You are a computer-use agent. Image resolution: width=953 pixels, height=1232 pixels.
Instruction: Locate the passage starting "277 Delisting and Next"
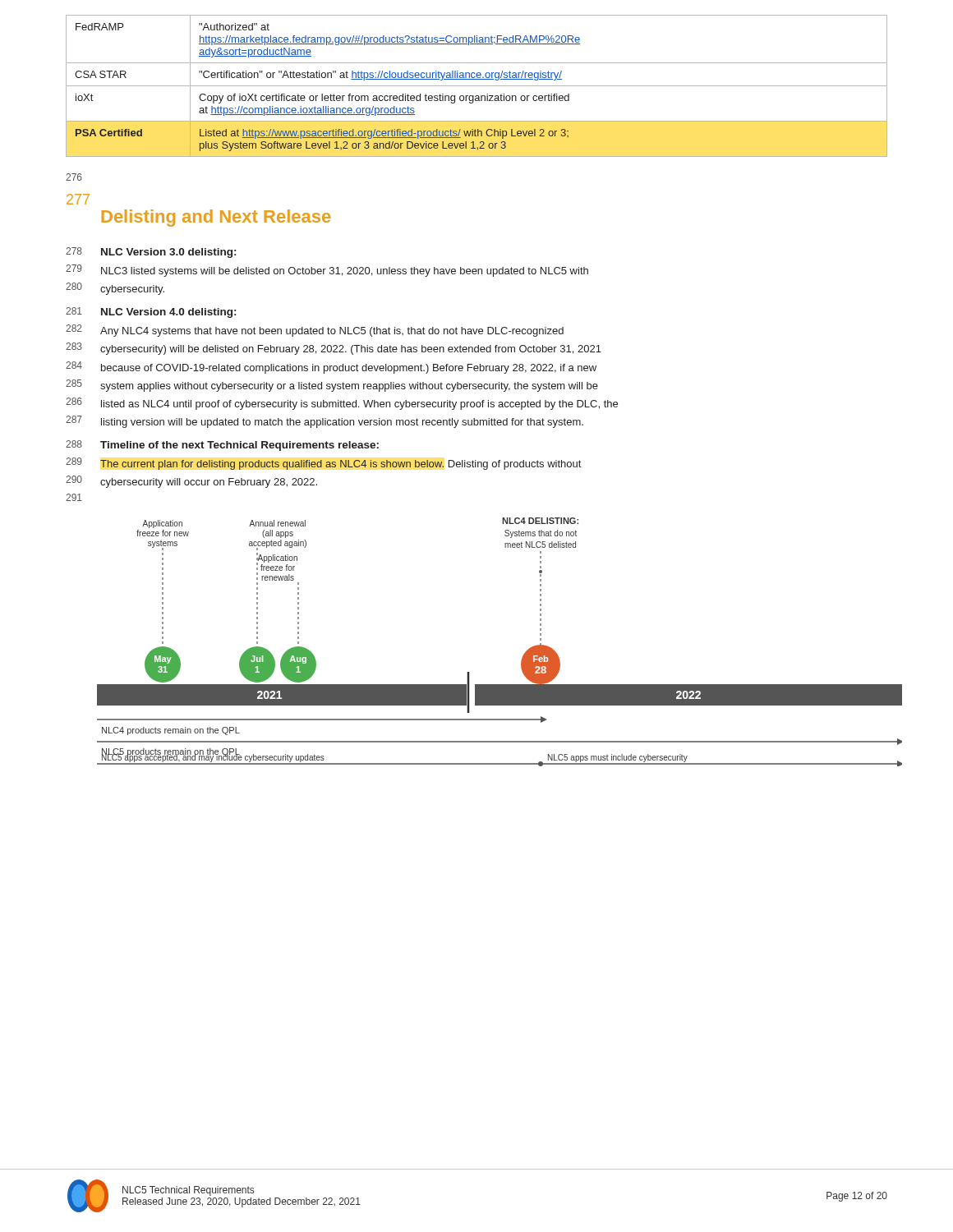tap(78, 199)
